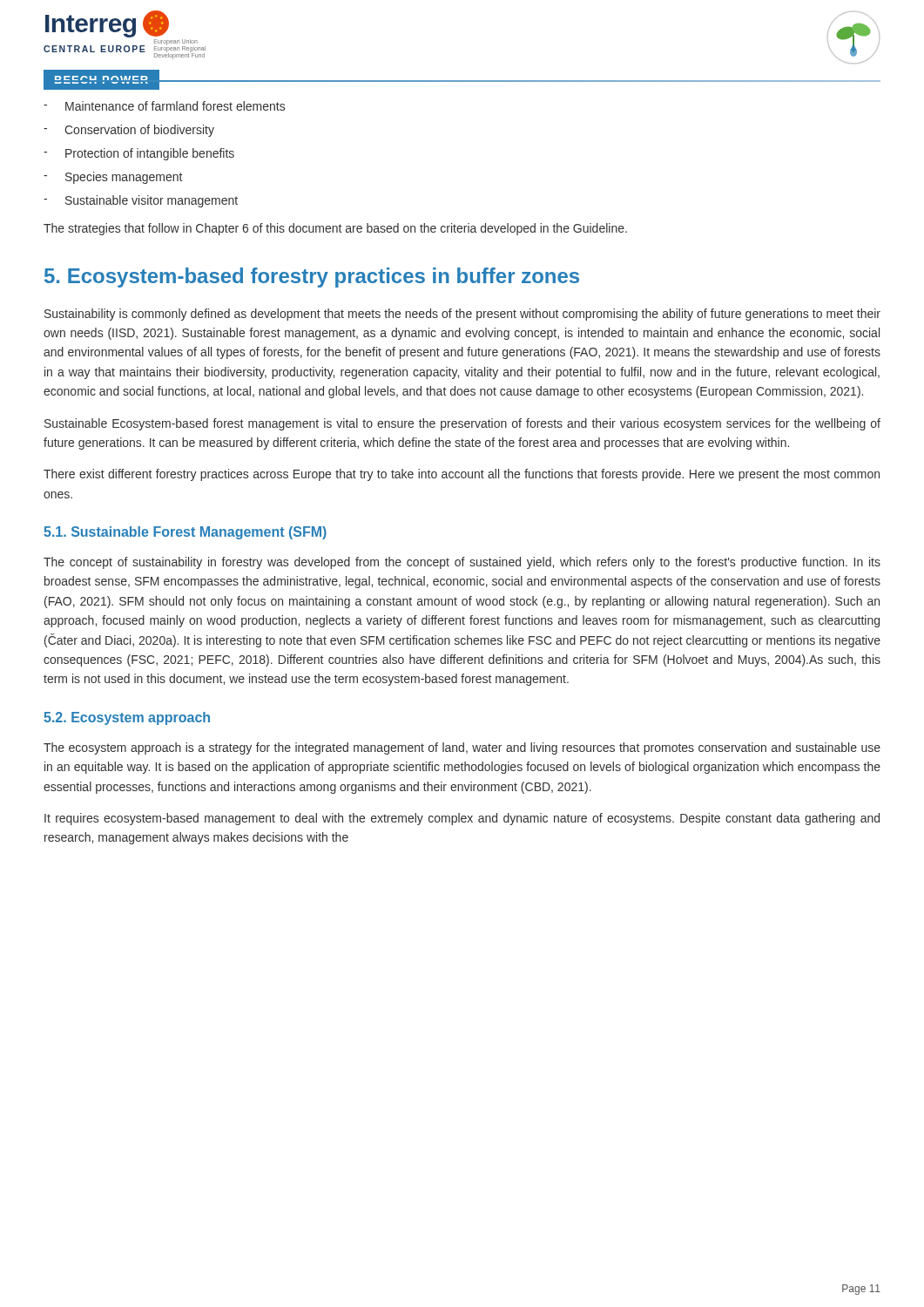Click the passage that begins "There exist different forestry practices across"
Image resolution: width=924 pixels, height=1307 pixels.
click(x=462, y=484)
